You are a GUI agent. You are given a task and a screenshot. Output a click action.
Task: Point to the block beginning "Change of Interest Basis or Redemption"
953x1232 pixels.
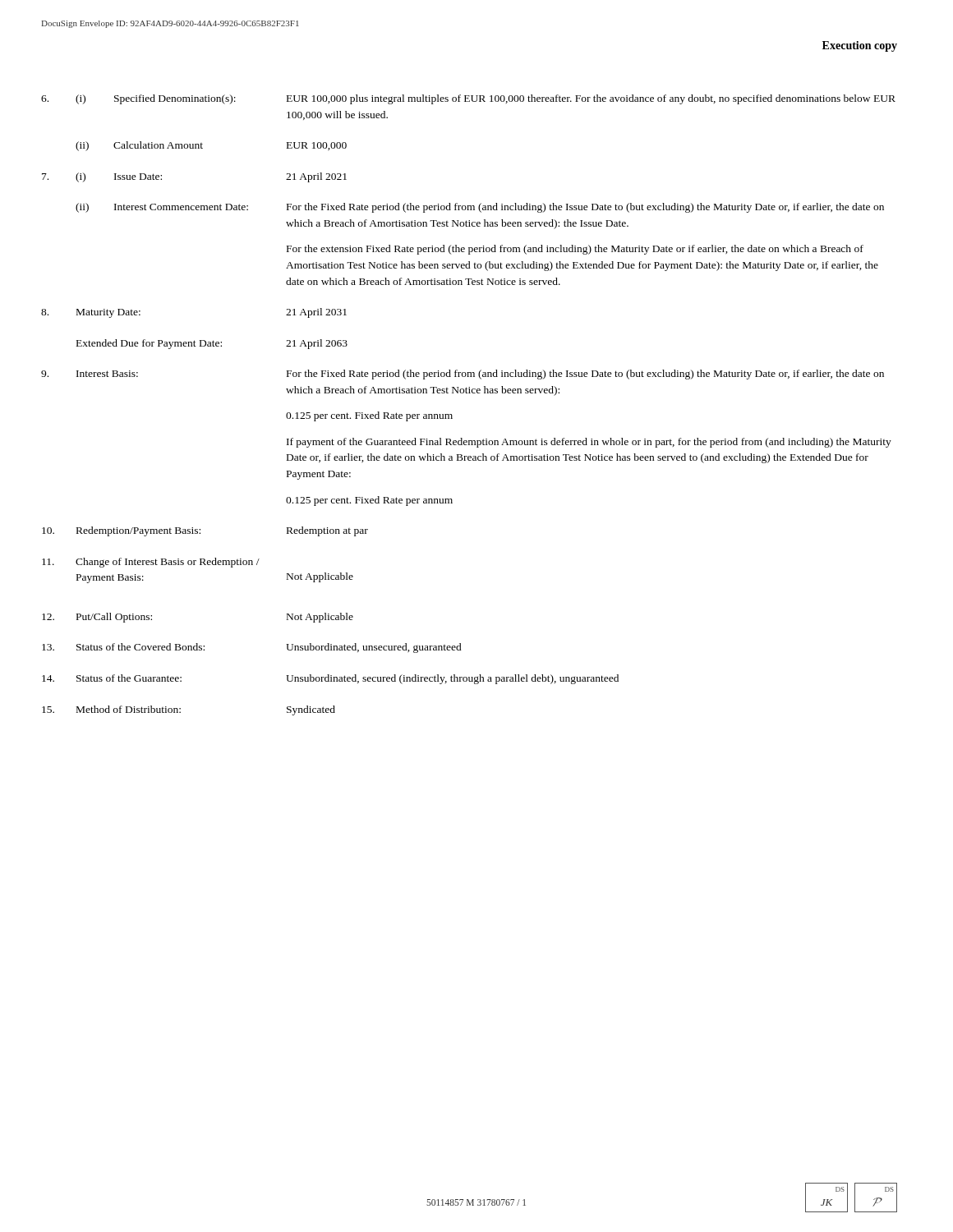coord(151,563)
